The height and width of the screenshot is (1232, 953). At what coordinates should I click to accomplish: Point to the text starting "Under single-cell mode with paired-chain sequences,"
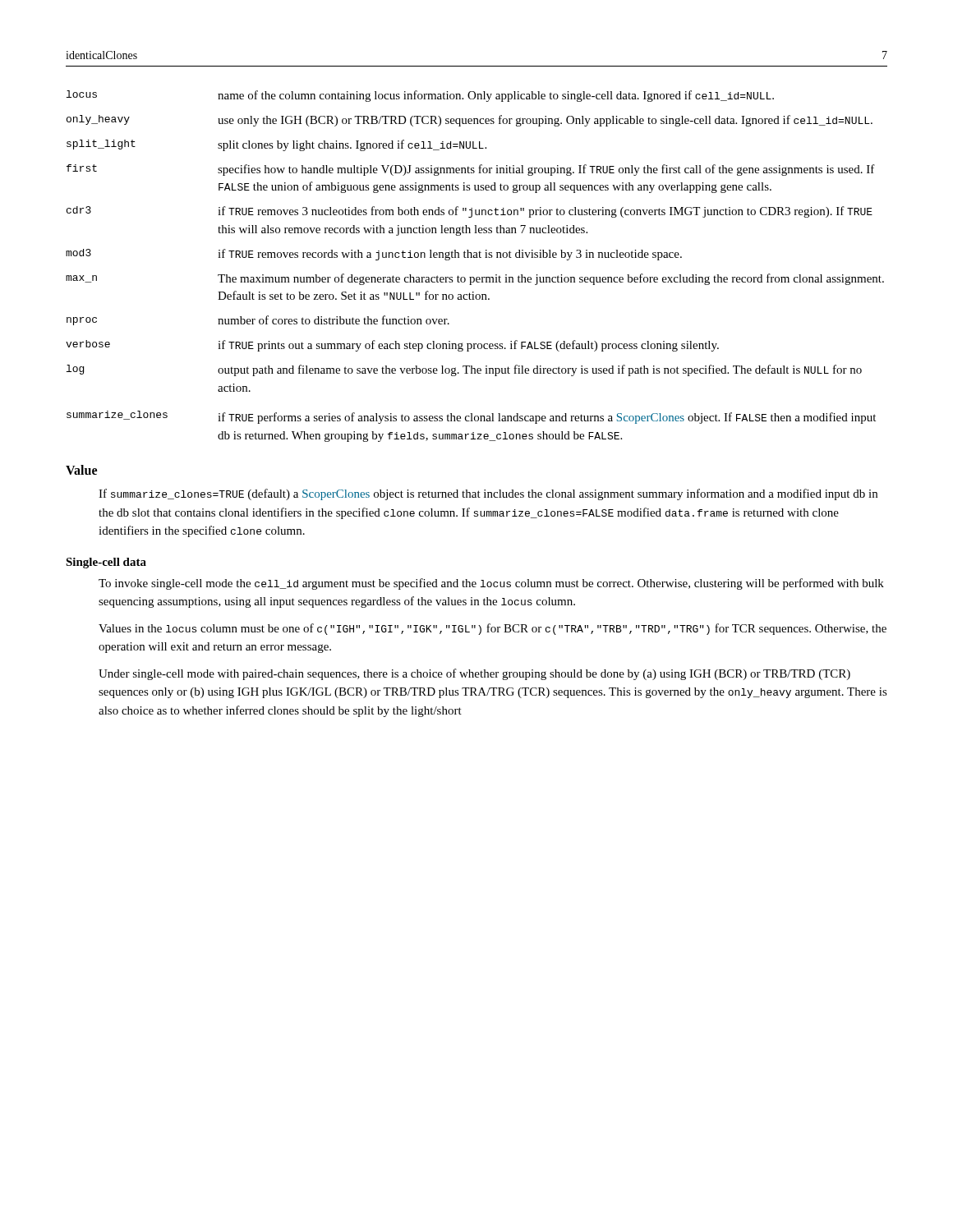(493, 692)
